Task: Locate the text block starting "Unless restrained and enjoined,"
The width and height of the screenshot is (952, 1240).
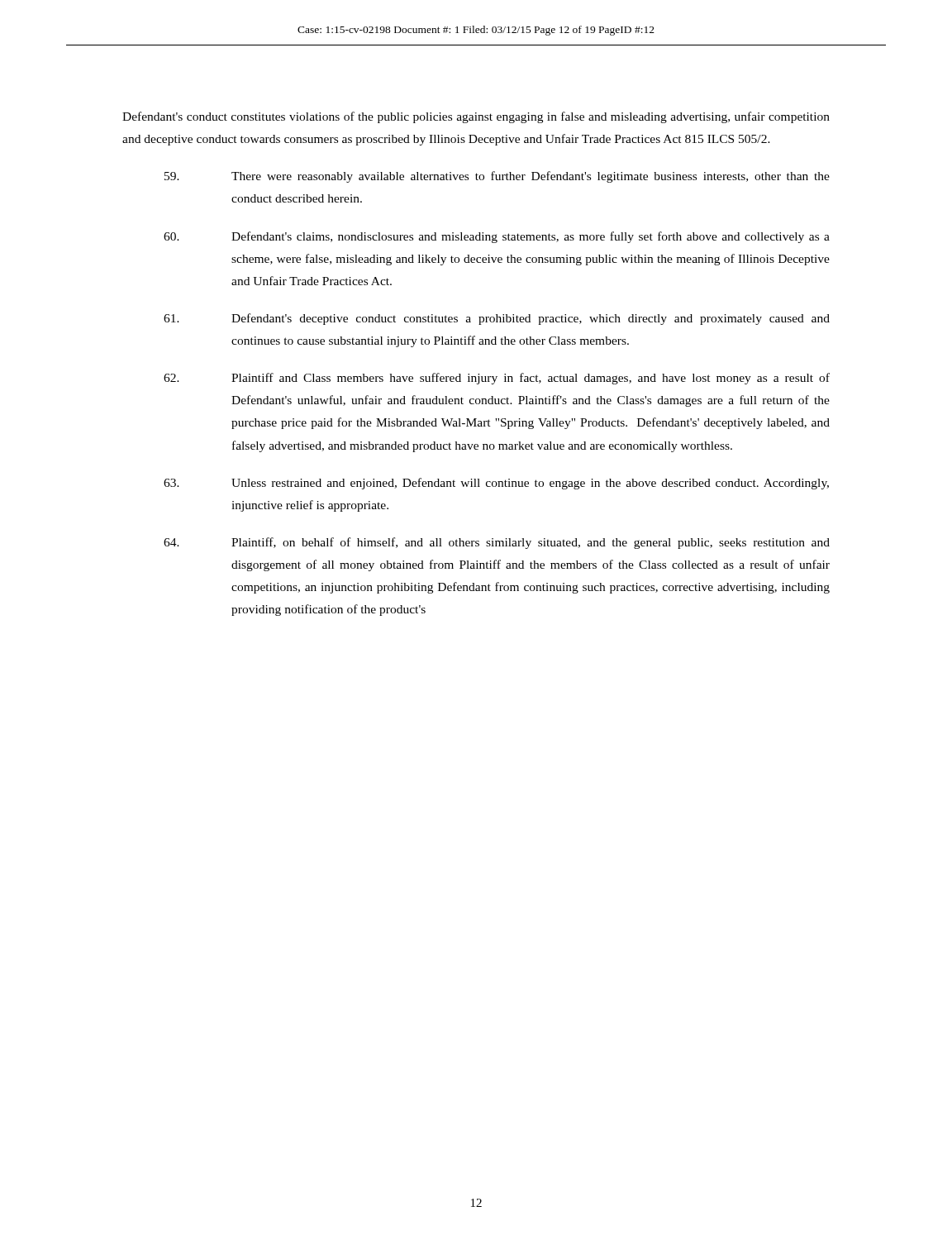Action: (x=476, y=493)
